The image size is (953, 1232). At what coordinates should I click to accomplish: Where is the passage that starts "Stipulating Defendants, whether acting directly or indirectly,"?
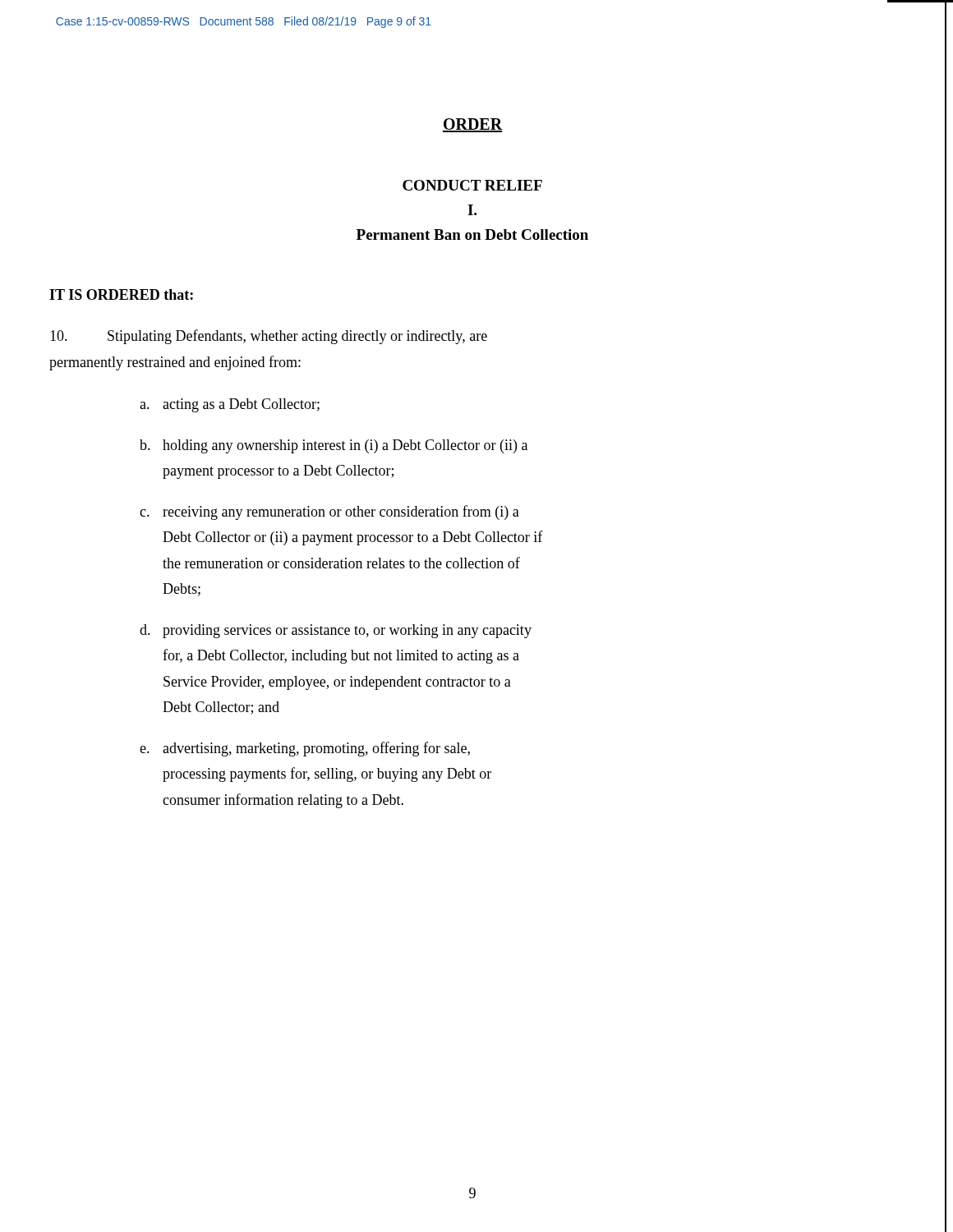[x=472, y=337]
